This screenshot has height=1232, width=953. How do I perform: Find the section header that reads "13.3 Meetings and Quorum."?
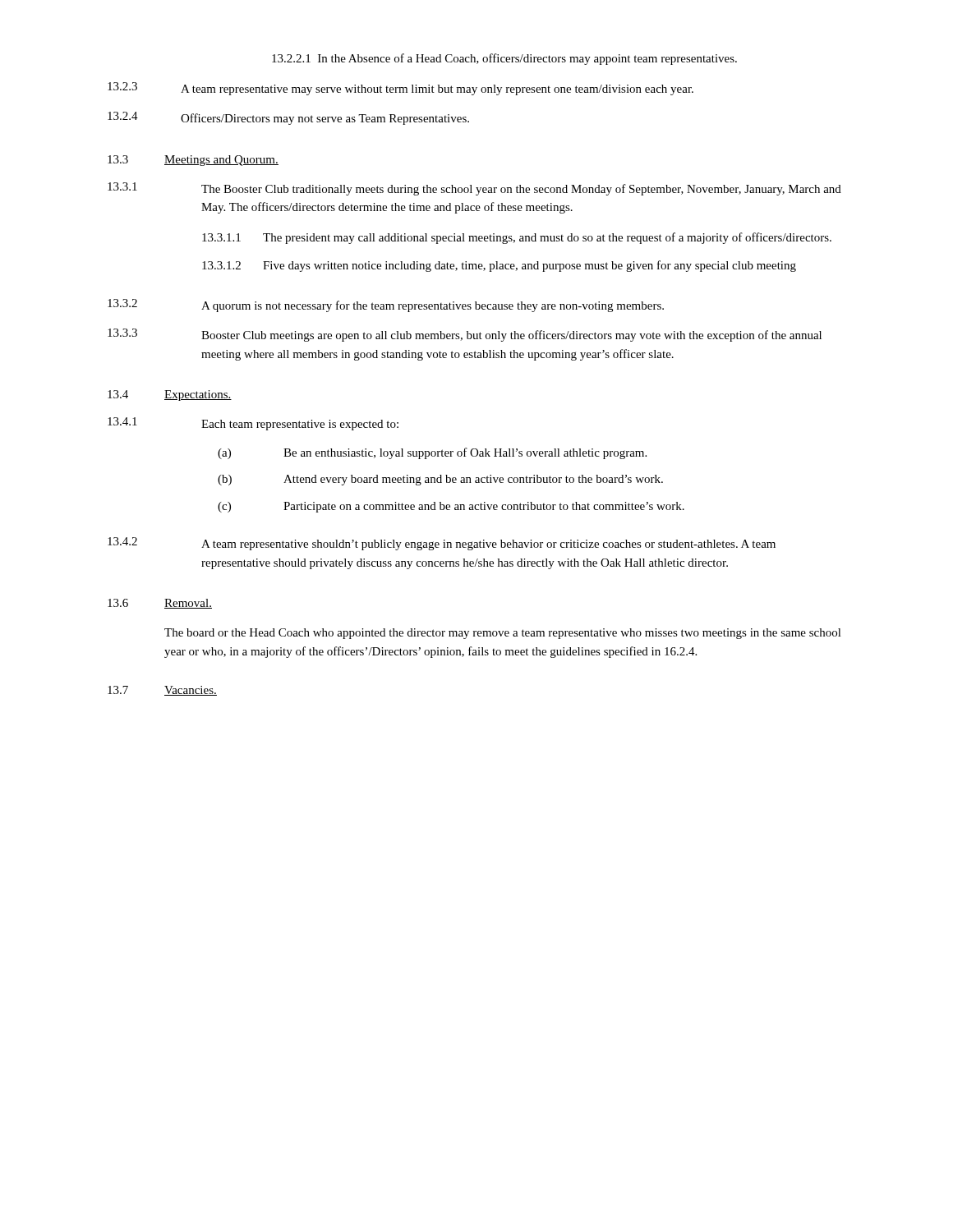click(x=193, y=161)
